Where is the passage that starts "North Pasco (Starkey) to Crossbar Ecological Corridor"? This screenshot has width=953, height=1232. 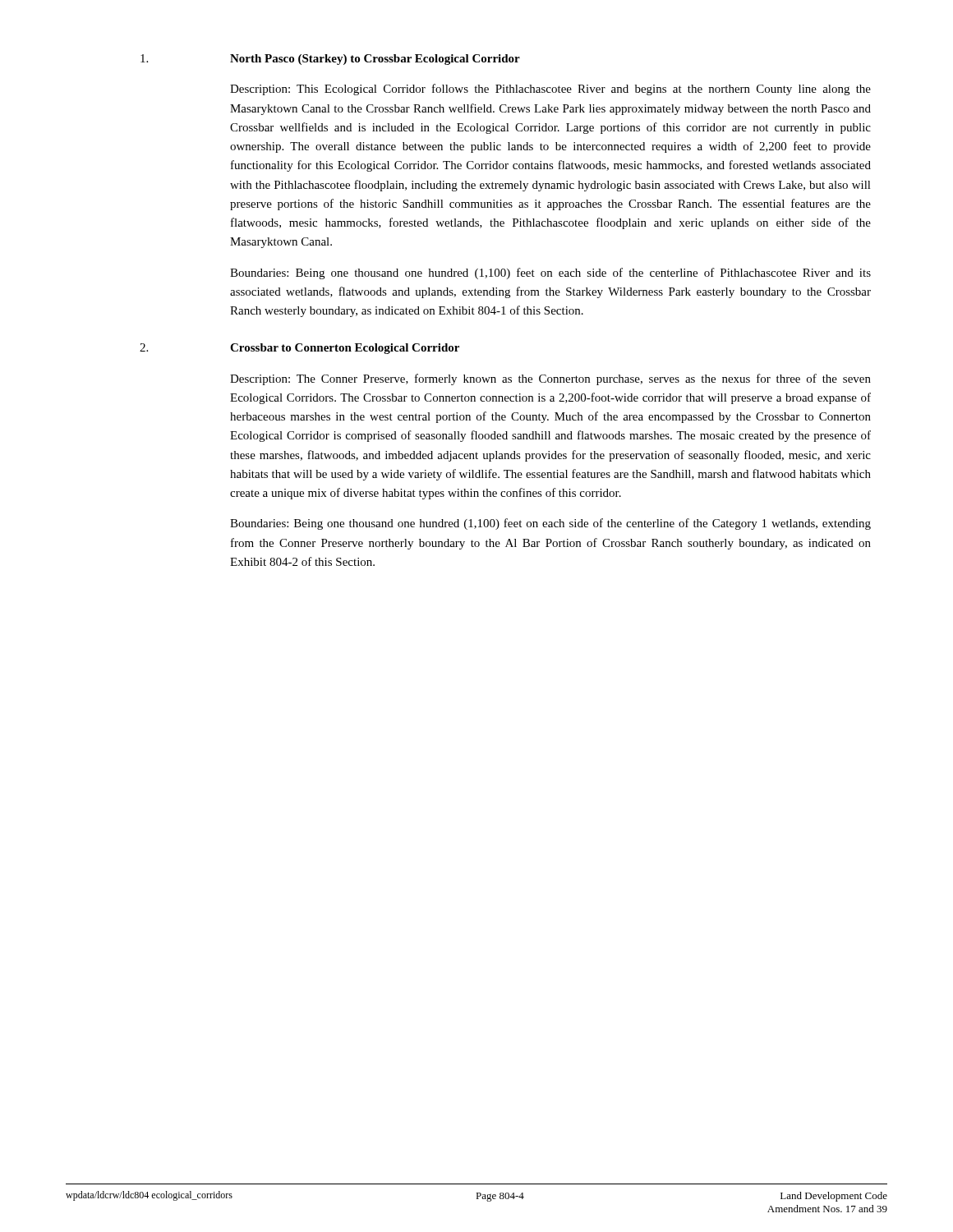tap(485, 185)
